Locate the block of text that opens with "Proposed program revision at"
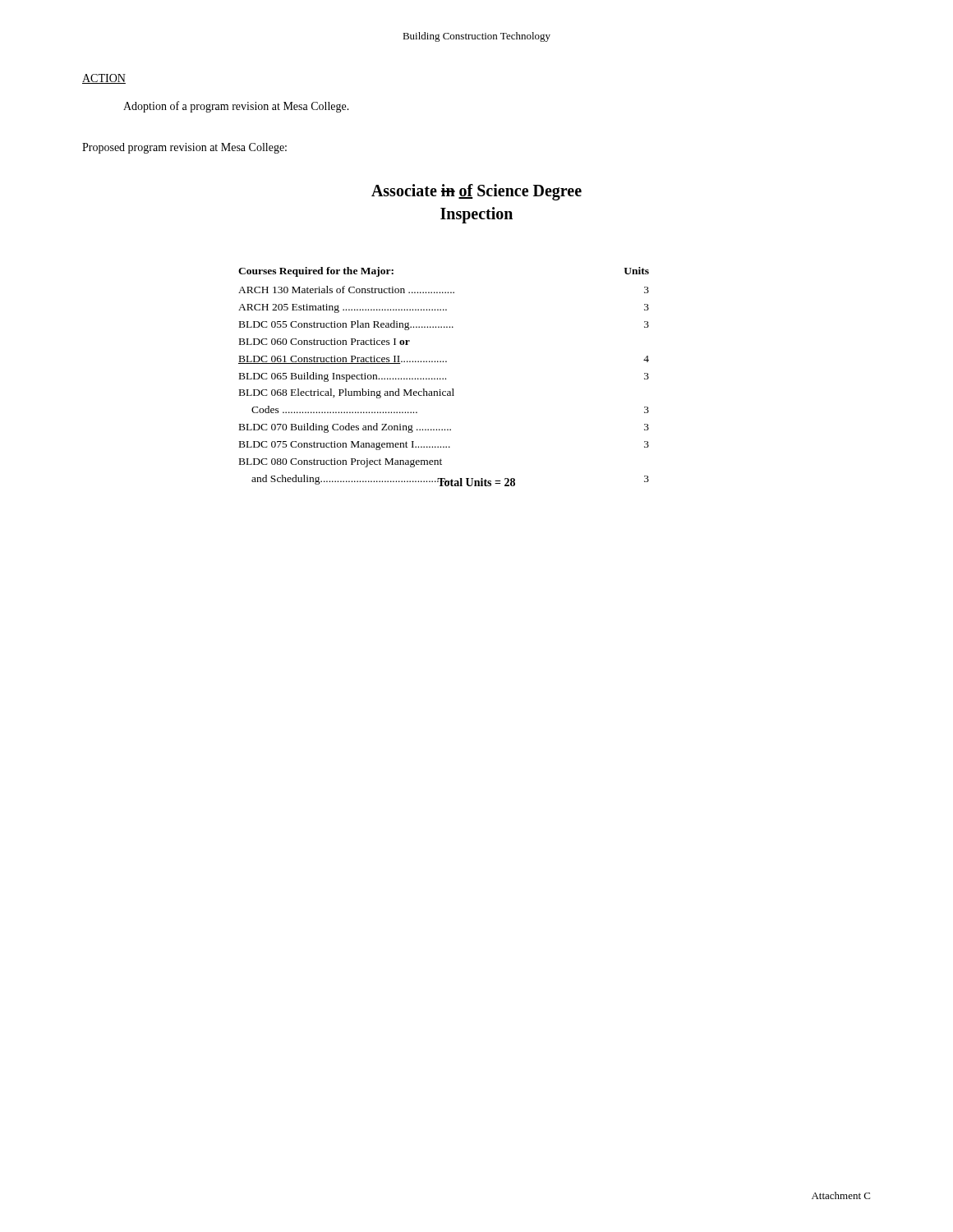Screen dimensions: 1232x953 tap(185, 147)
